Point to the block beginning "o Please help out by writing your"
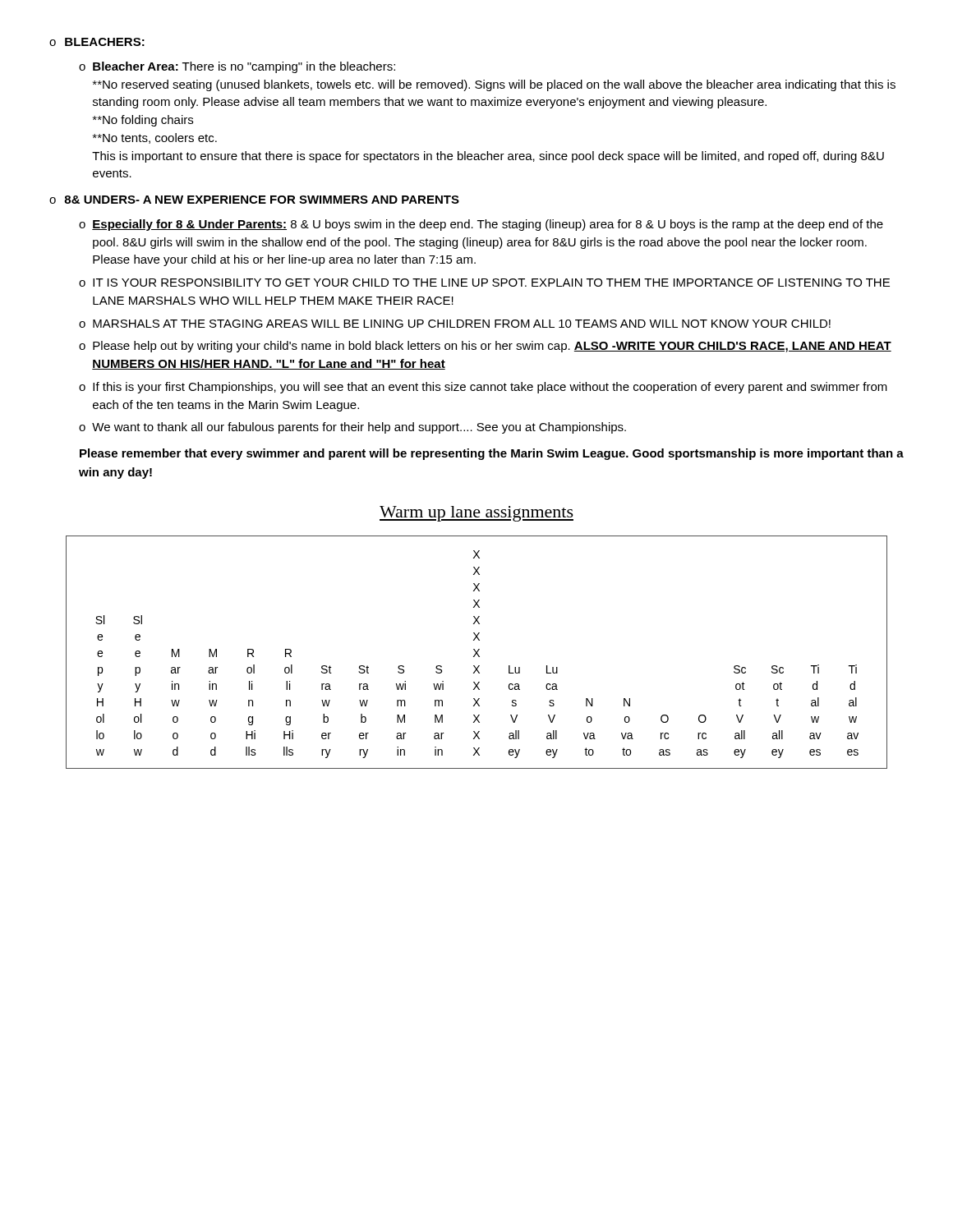The image size is (953, 1232). coord(491,355)
